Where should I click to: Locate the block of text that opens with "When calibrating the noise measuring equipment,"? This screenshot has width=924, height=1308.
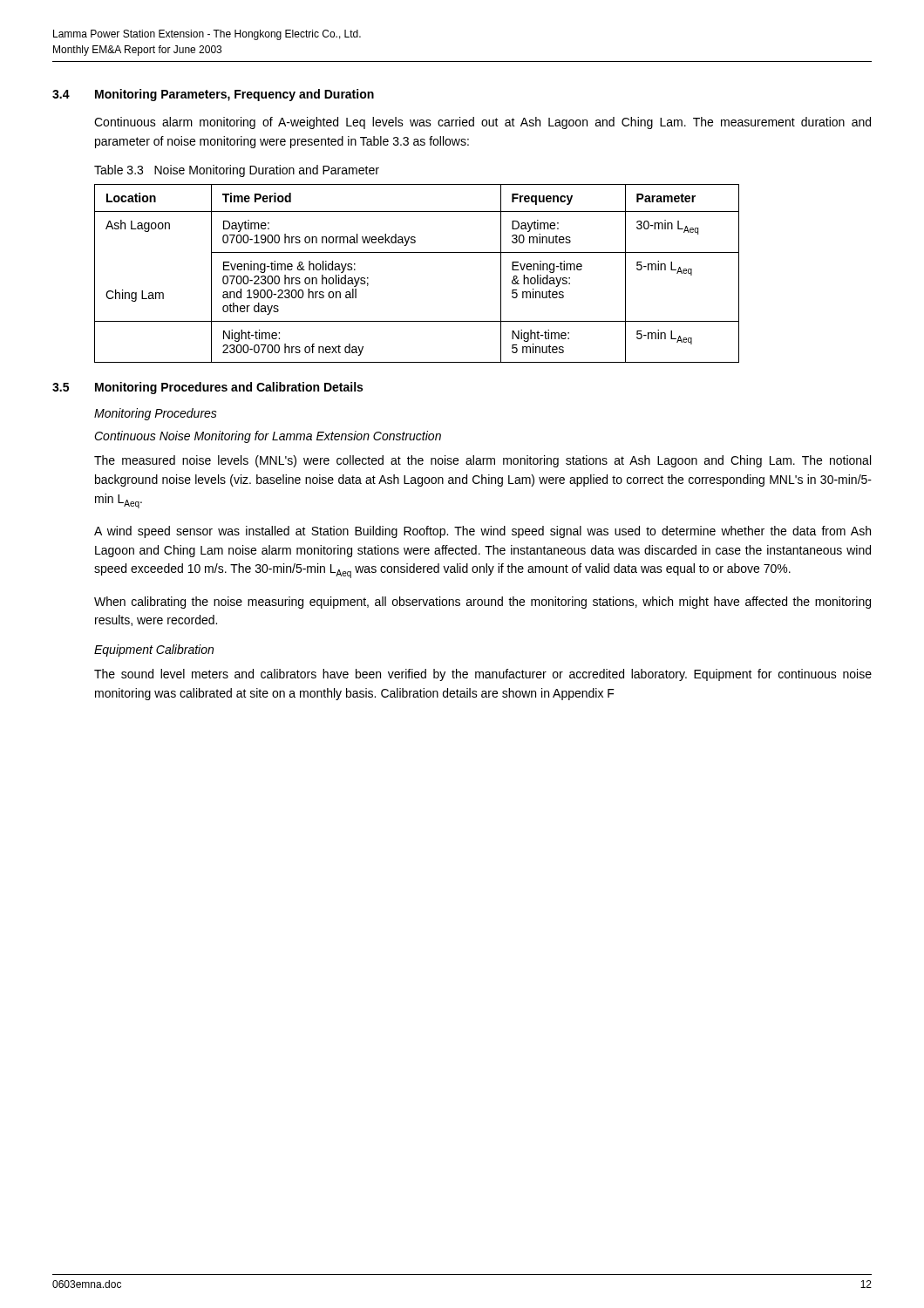pyautogui.click(x=483, y=611)
